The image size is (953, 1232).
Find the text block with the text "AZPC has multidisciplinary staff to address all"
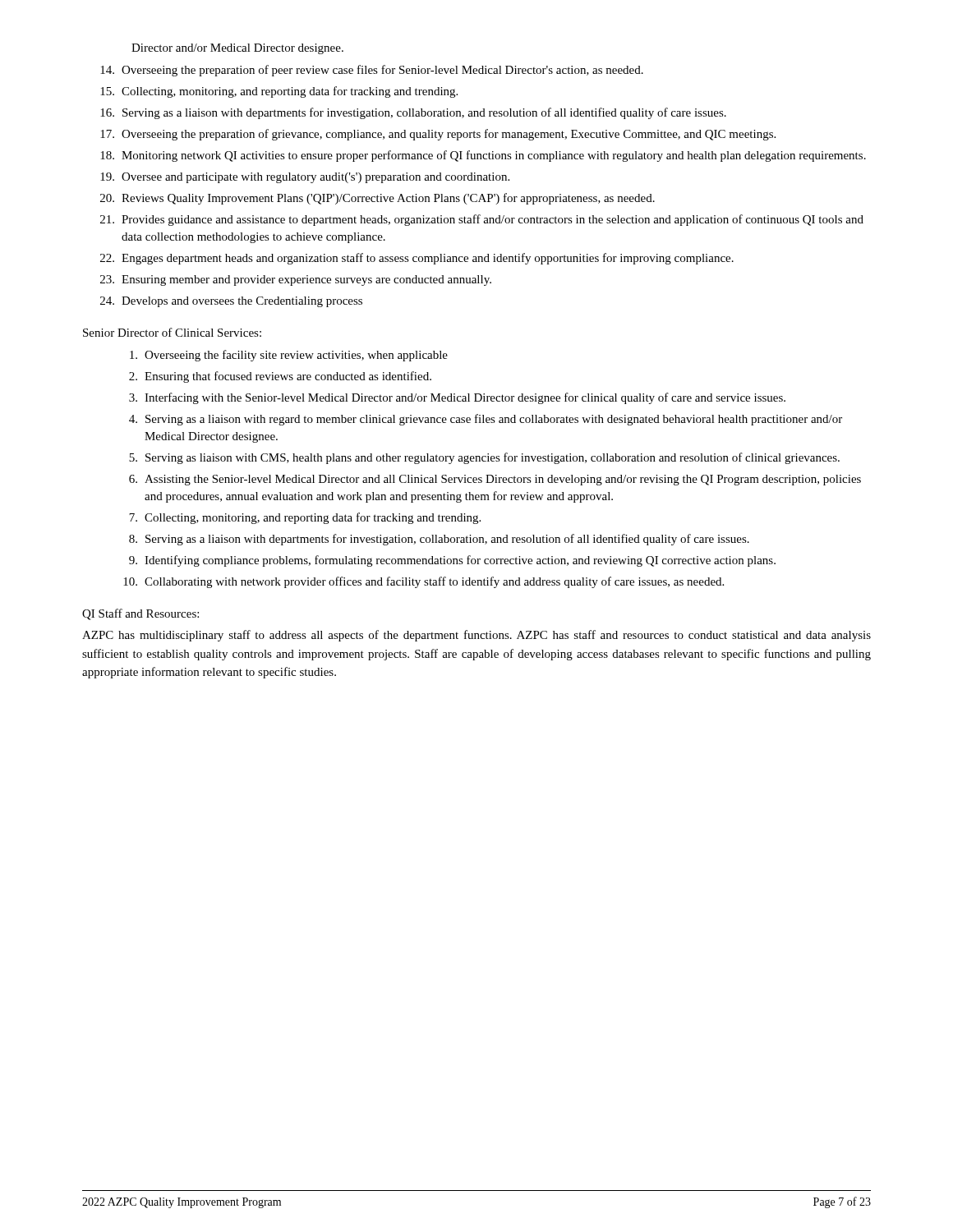[x=476, y=653]
